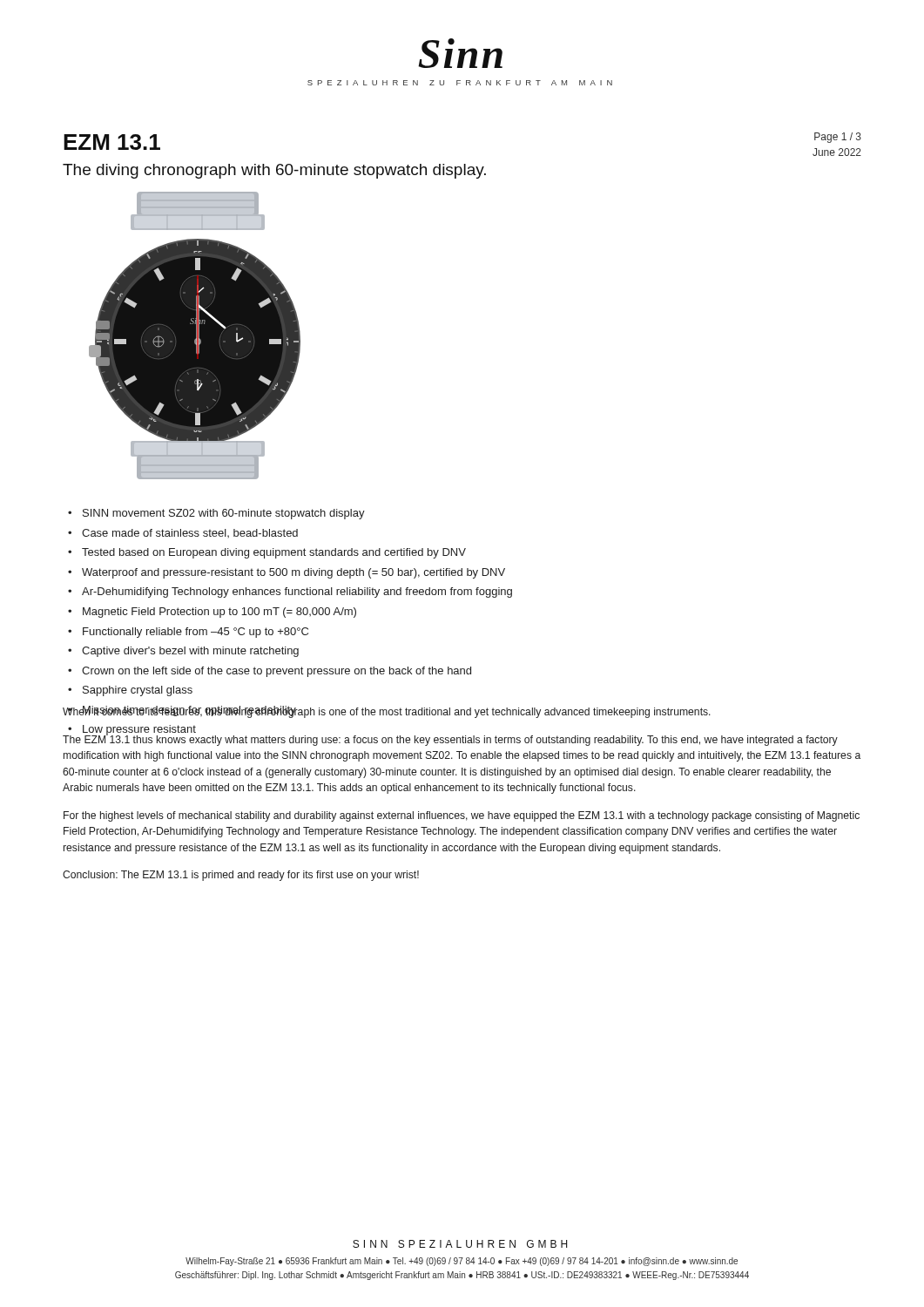924x1307 pixels.
Task: Find the text block that says "Page 1 /"
Action: [837, 145]
